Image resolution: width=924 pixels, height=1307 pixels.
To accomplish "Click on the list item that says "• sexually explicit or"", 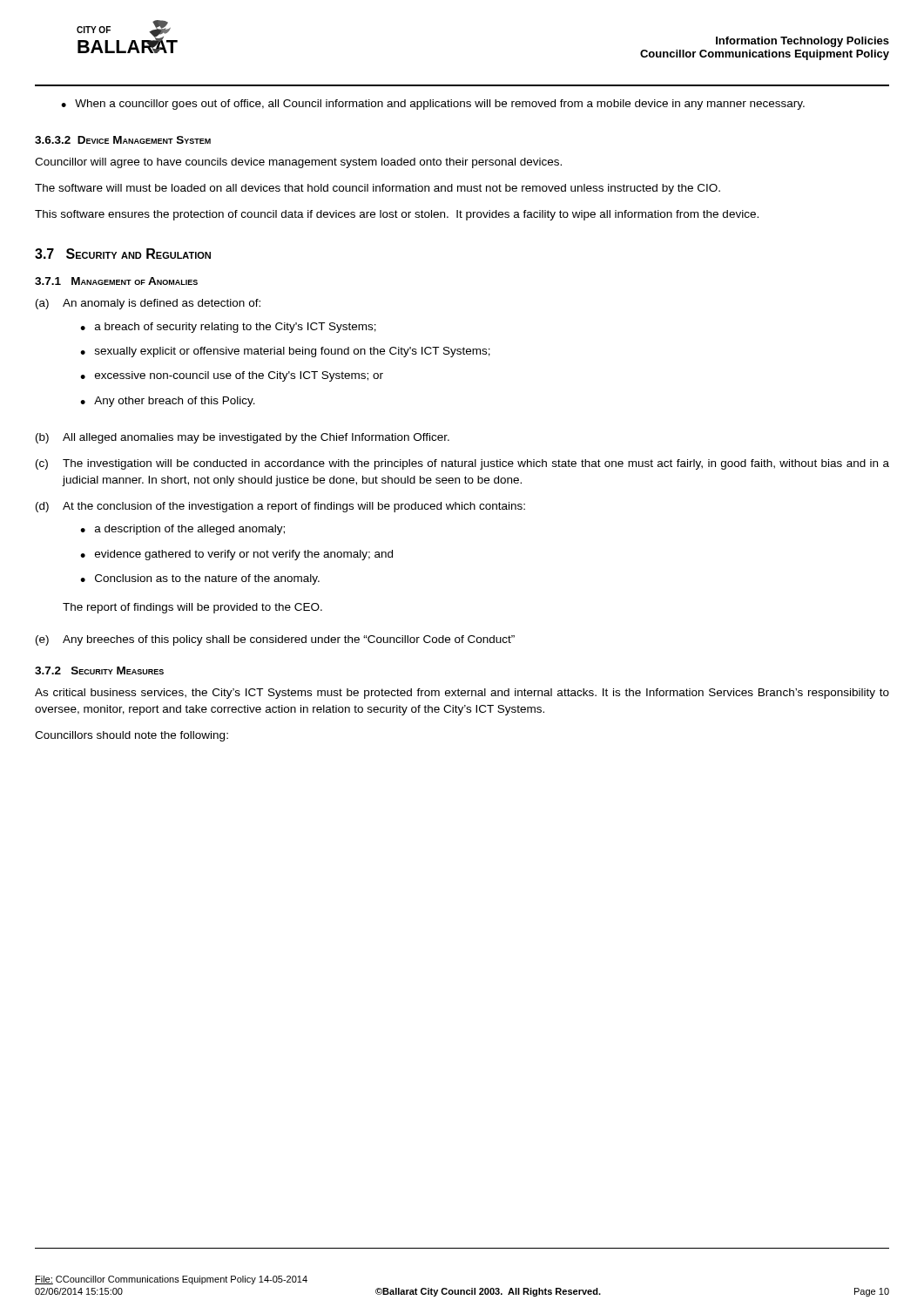I will [285, 354].
